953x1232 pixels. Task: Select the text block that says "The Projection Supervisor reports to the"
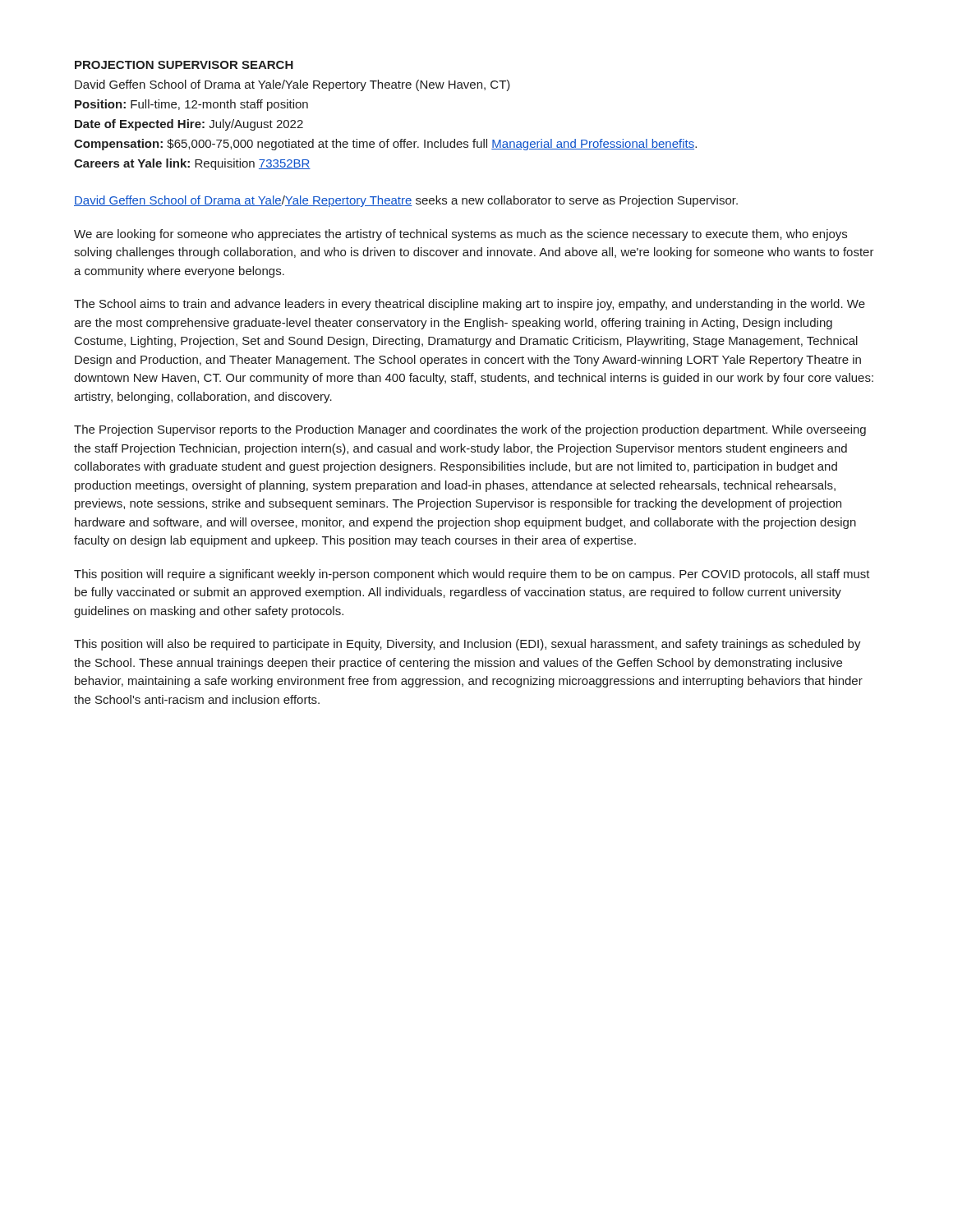[x=476, y=485]
